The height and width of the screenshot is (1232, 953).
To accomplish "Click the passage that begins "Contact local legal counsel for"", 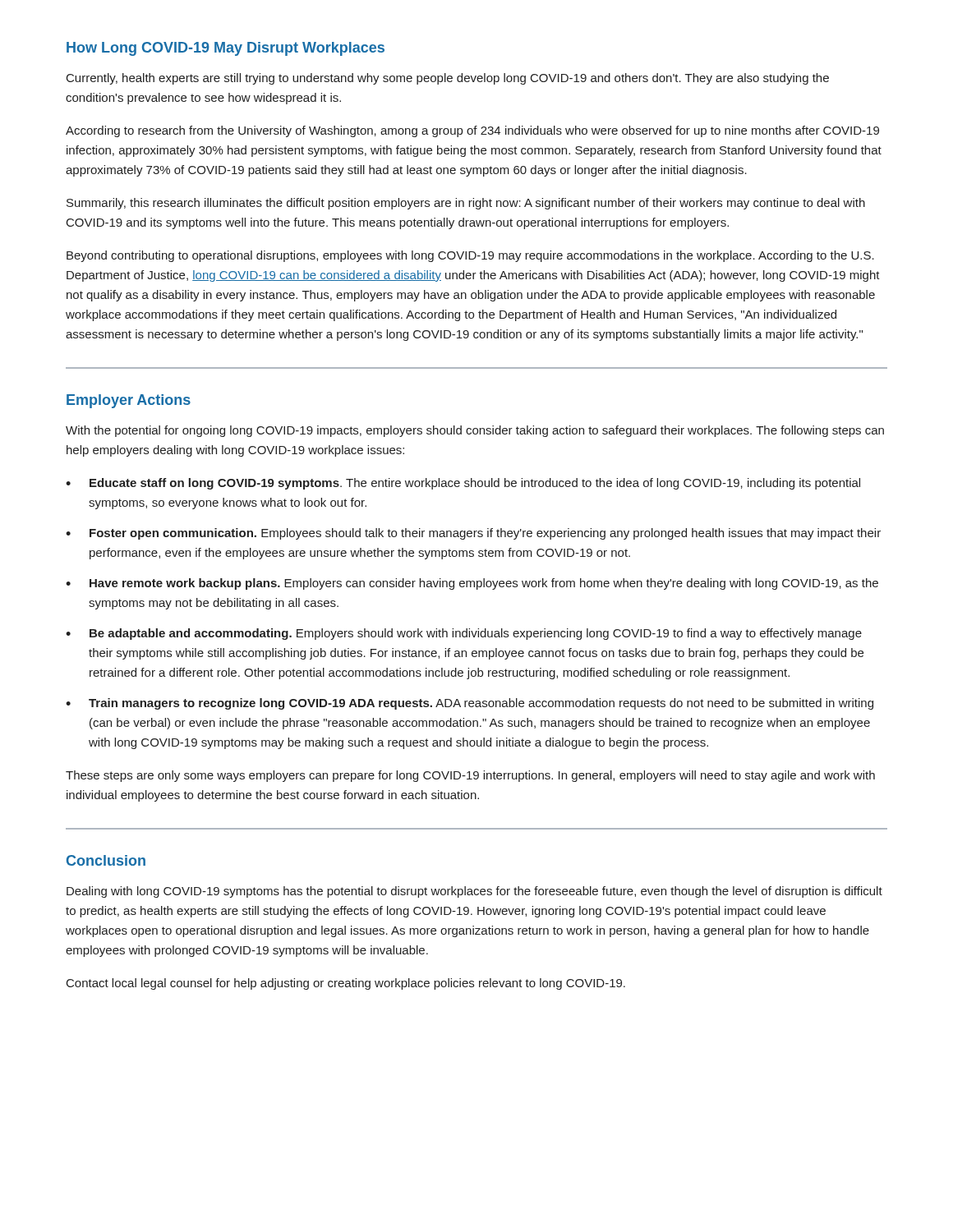I will (x=346, y=983).
